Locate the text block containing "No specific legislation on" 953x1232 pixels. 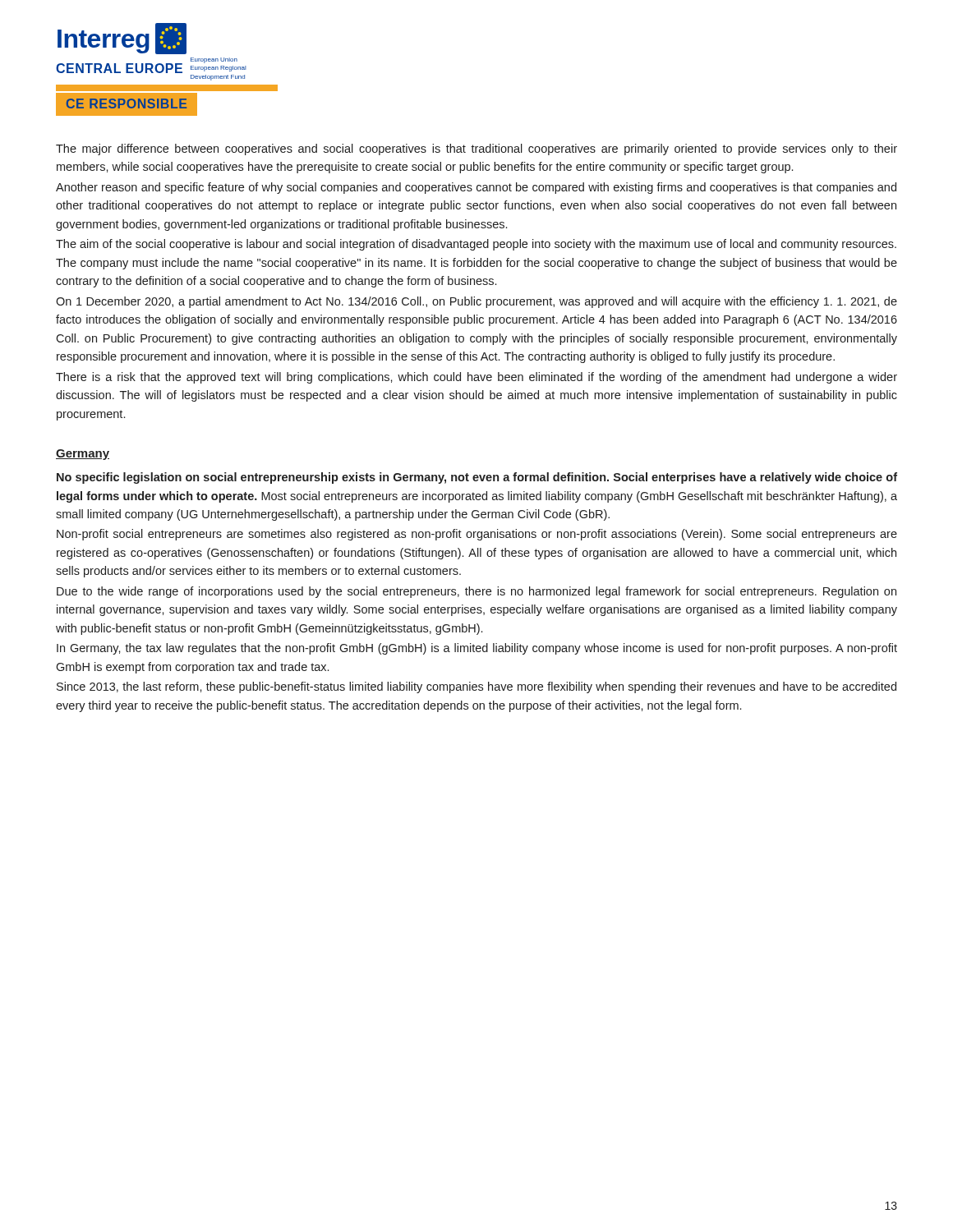[476, 591]
